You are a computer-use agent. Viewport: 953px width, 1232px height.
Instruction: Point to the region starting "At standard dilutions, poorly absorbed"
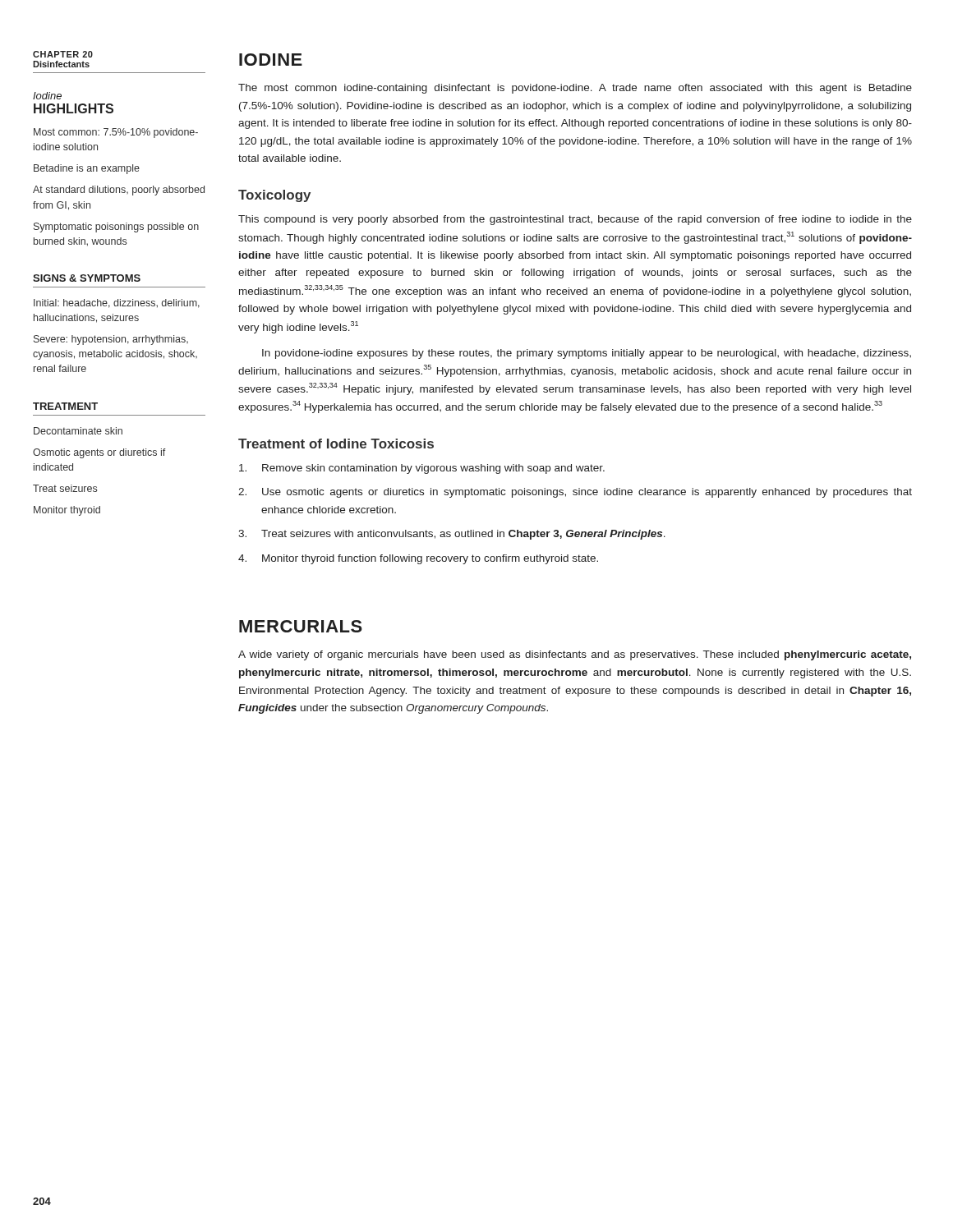119,197
